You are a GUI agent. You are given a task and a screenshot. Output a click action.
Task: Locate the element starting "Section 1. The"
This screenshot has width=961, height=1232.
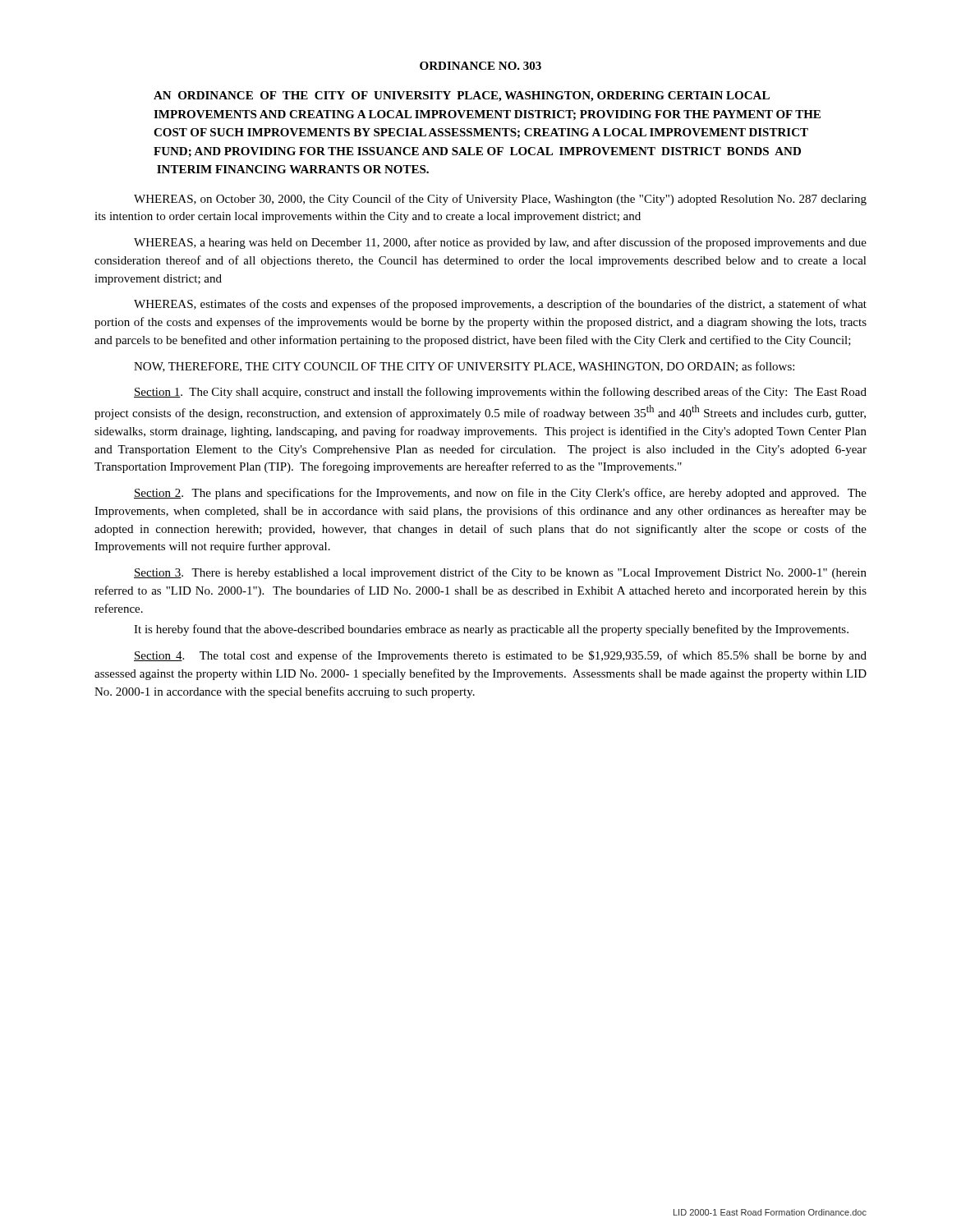480,429
